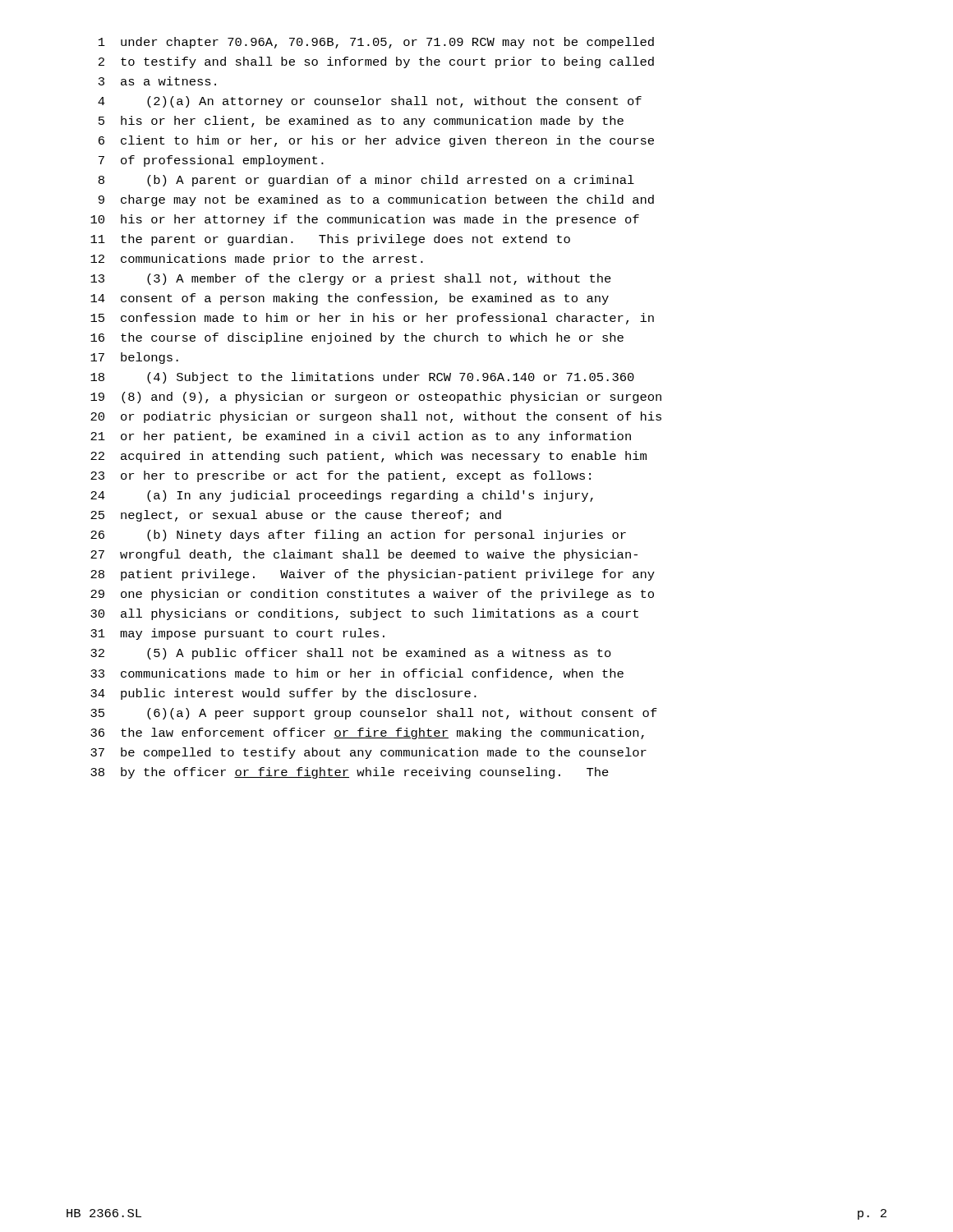Find the list item with the text "9 charge may not be examined"
The height and width of the screenshot is (1232, 953).
point(476,201)
